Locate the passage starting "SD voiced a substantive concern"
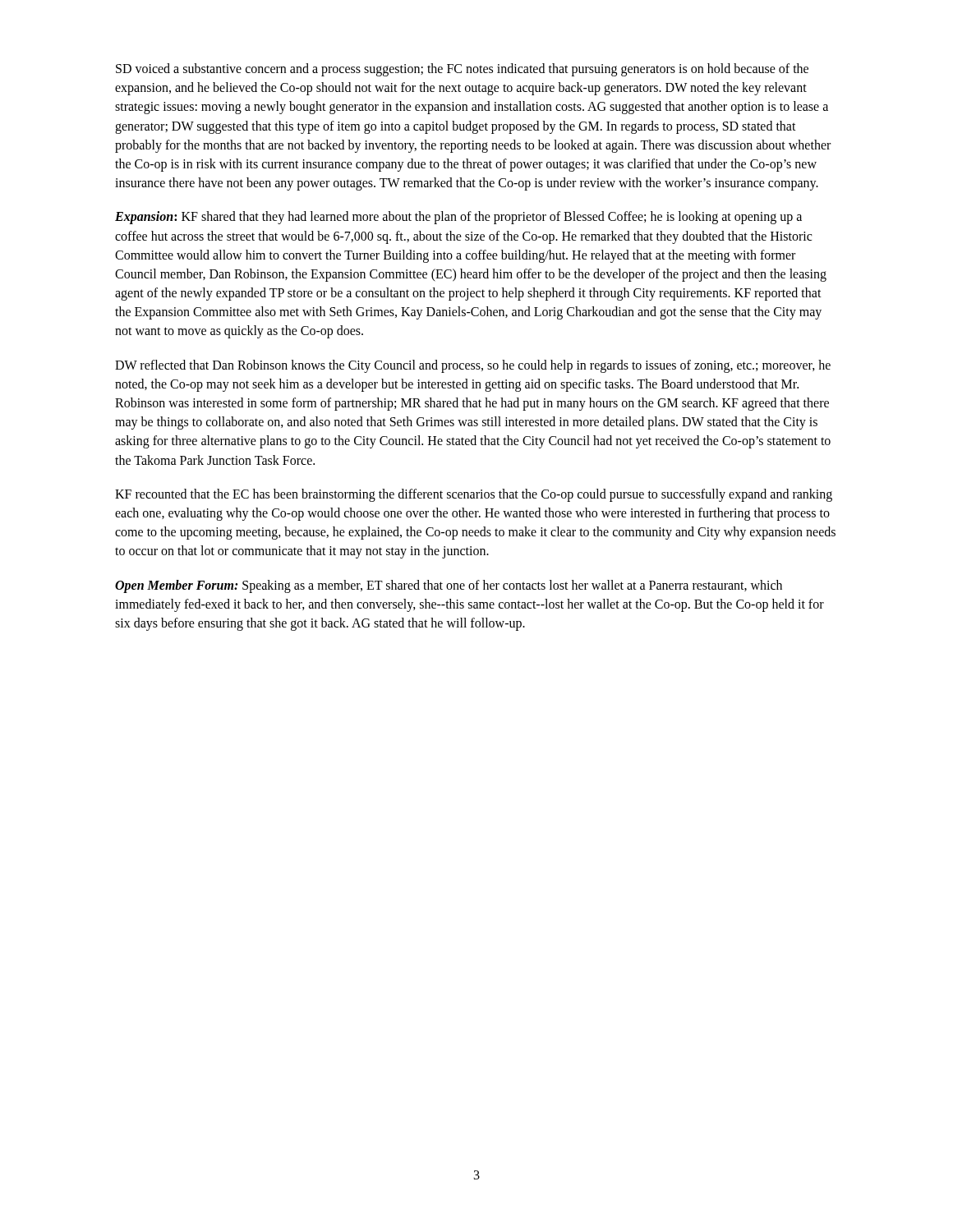This screenshot has height=1232, width=953. click(x=473, y=126)
